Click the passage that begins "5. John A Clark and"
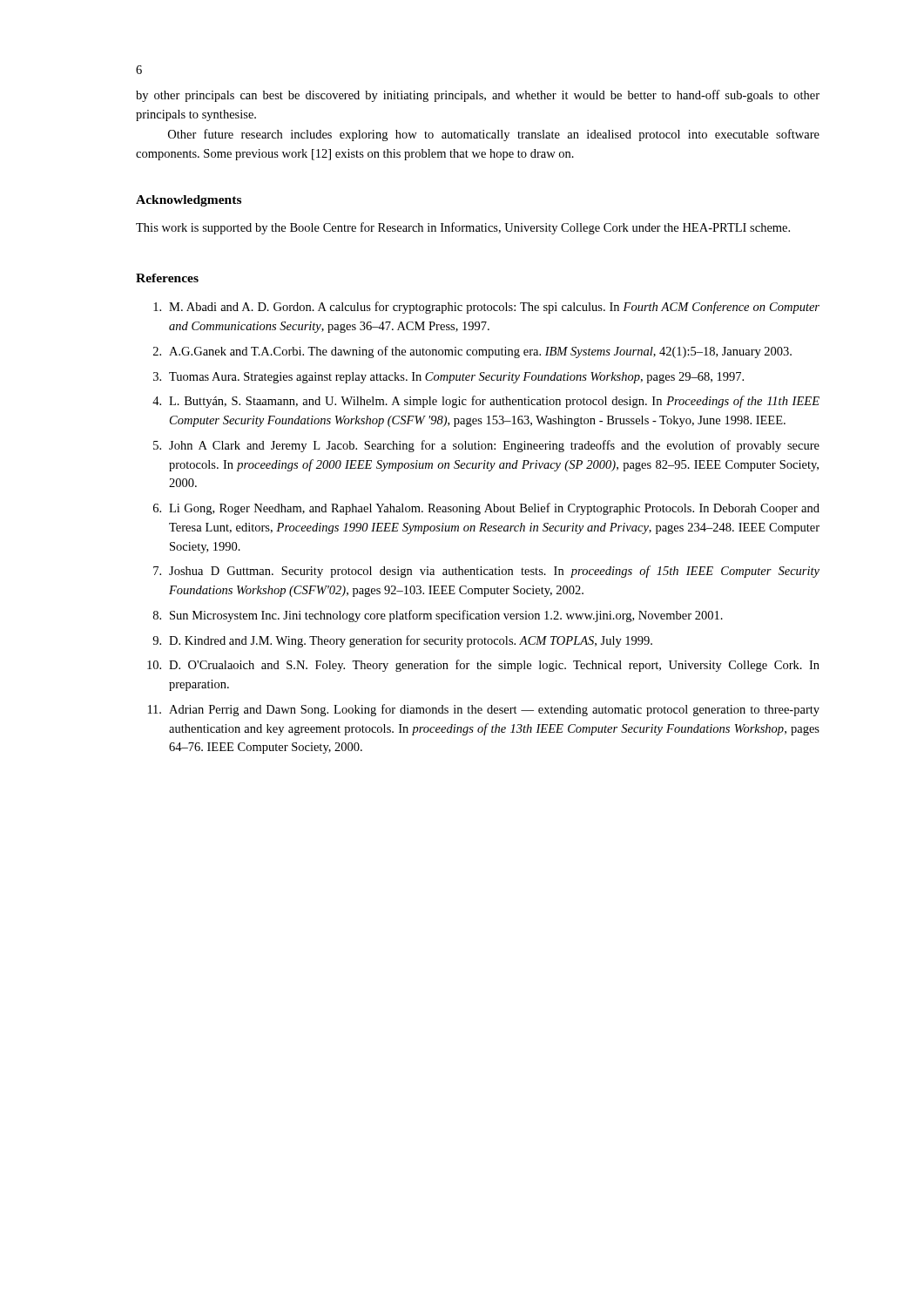Image resolution: width=924 pixels, height=1307 pixels. (478, 465)
